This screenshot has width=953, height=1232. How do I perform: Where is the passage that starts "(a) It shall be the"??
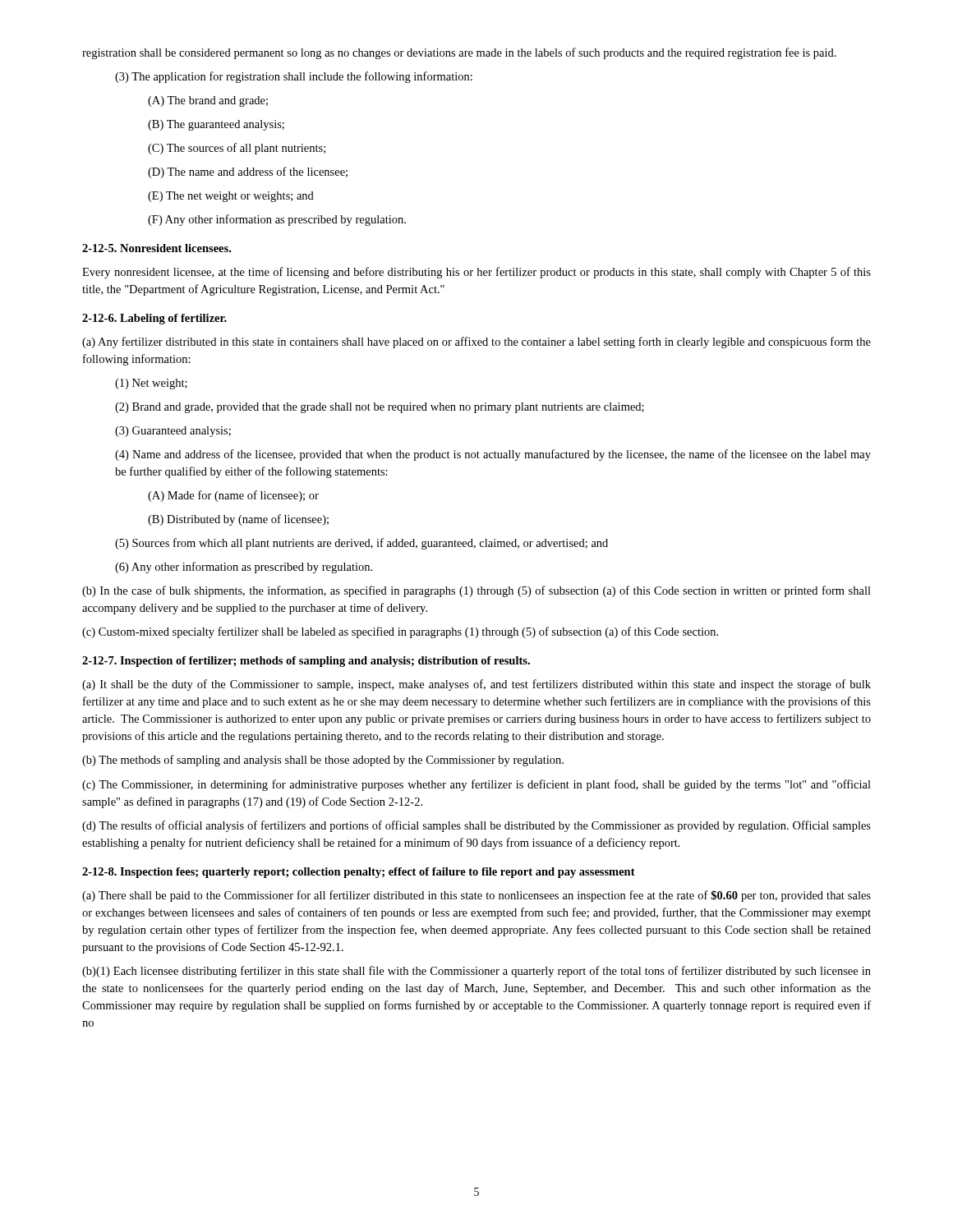tap(476, 711)
